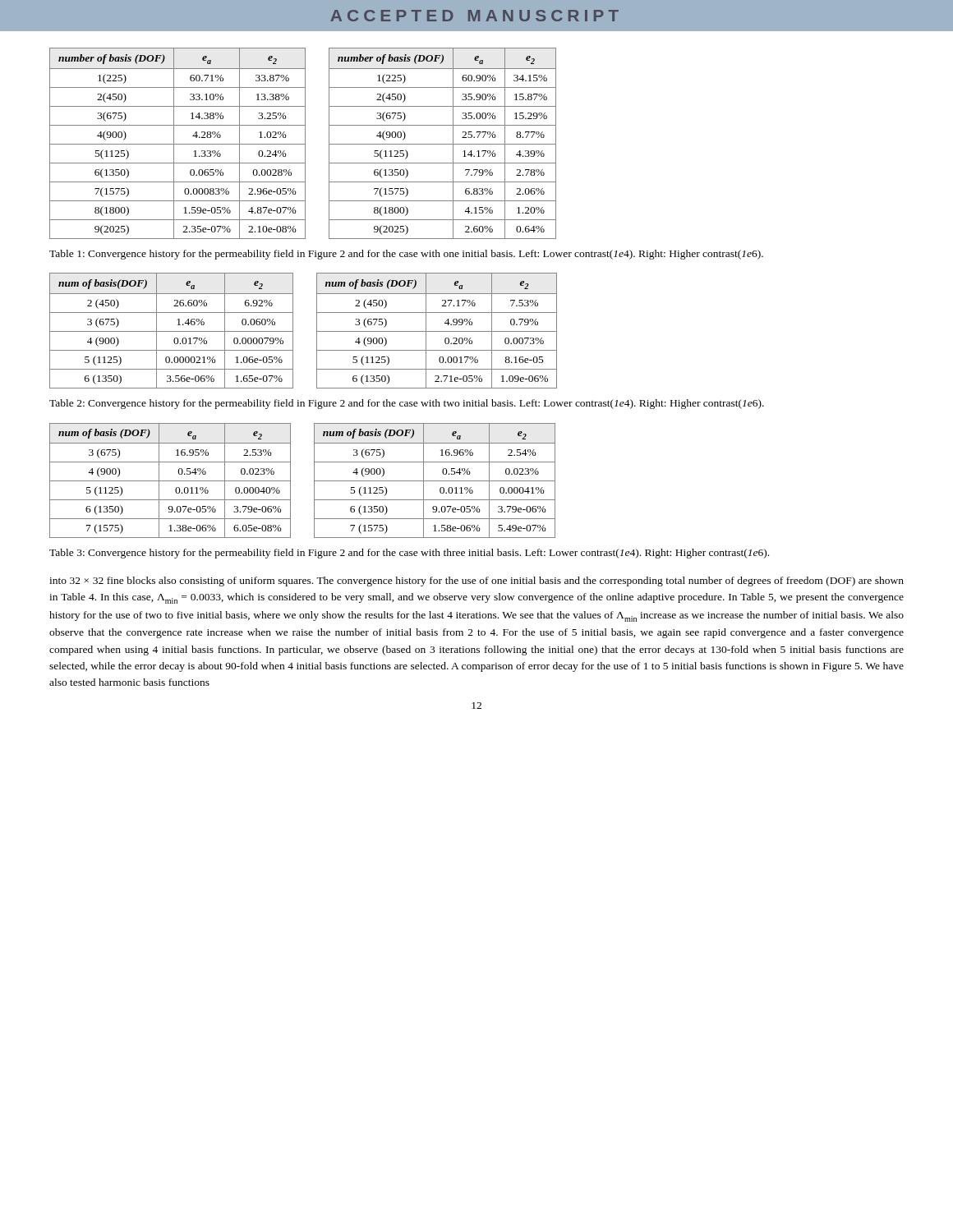The height and width of the screenshot is (1232, 953).
Task: Find the caption with the text "Table 3: Convergence history for"
Action: (410, 553)
